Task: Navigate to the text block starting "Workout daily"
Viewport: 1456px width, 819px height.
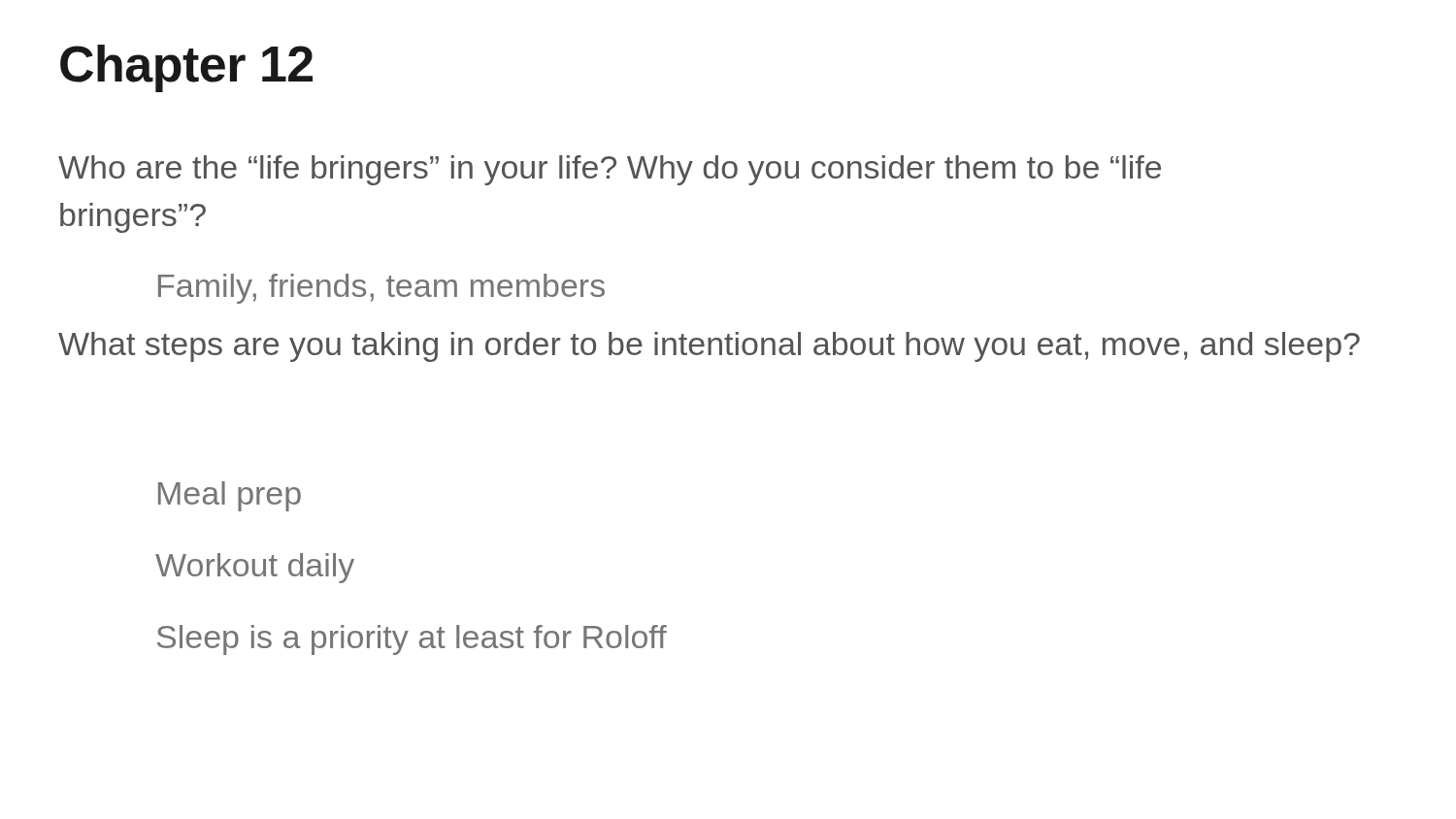Action: pos(255,565)
